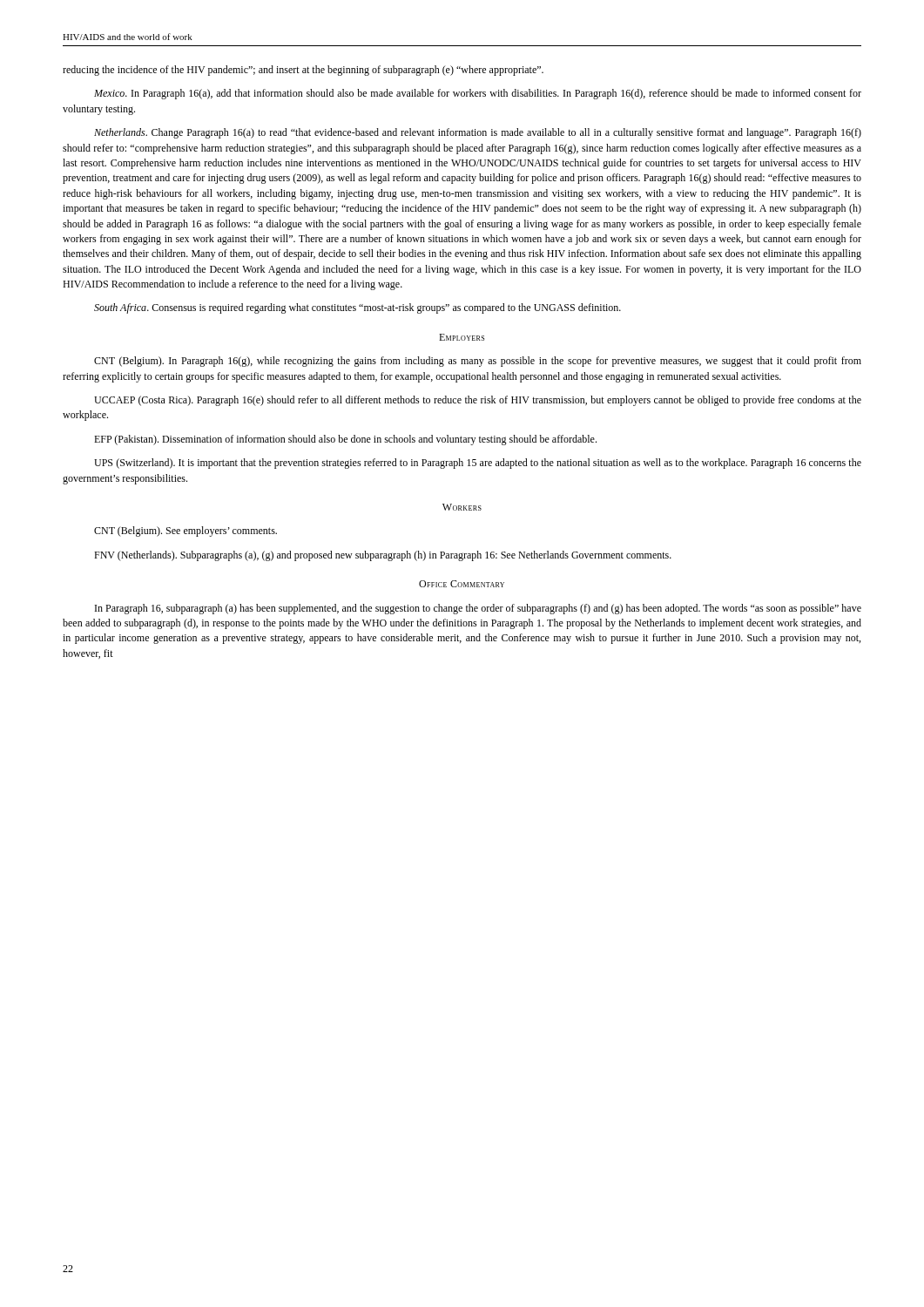Navigate to the text block starting "South Africa. Consensus is required regarding"
Image resolution: width=924 pixels, height=1307 pixels.
pos(462,309)
